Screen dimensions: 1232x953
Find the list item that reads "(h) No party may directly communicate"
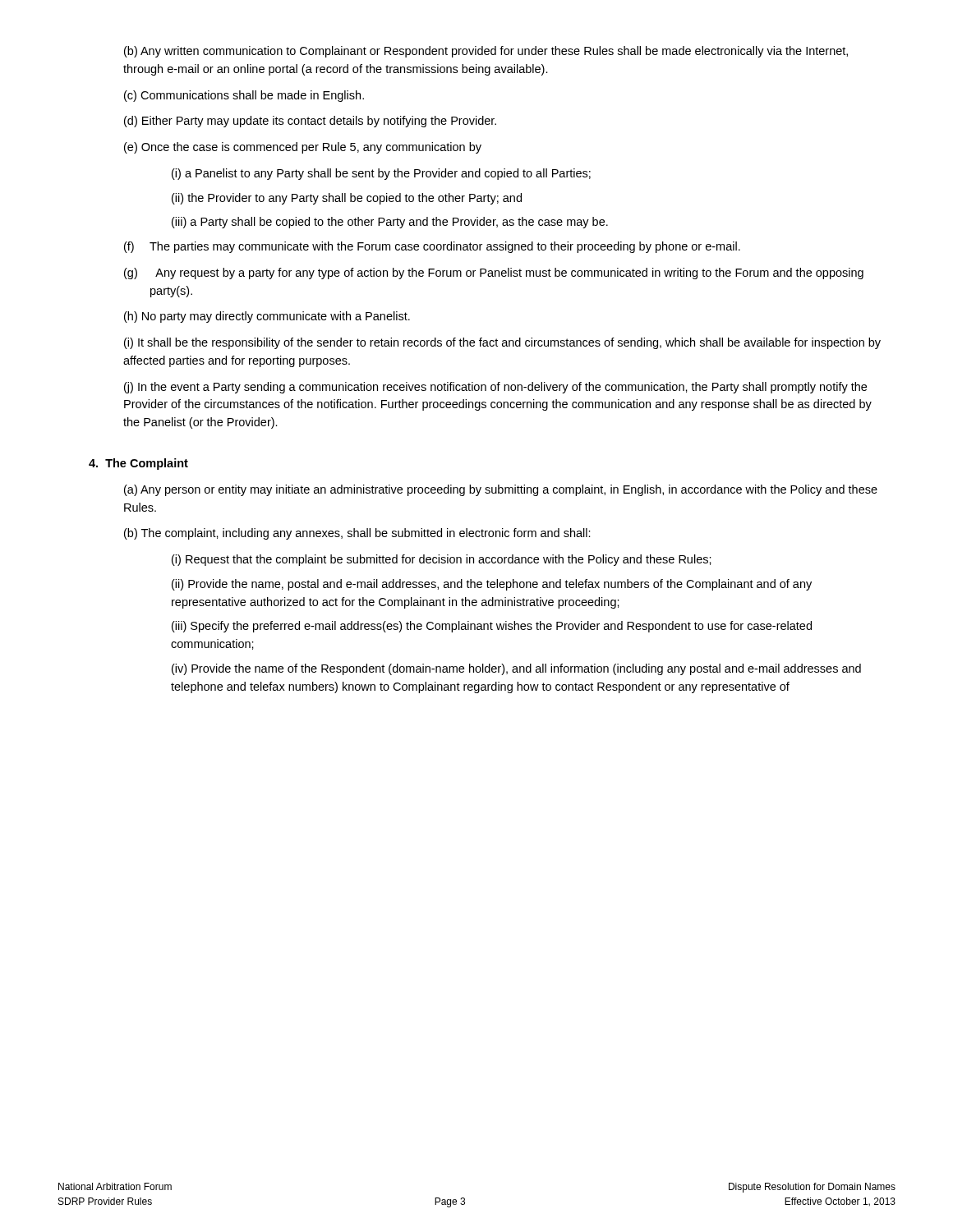click(267, 316)
